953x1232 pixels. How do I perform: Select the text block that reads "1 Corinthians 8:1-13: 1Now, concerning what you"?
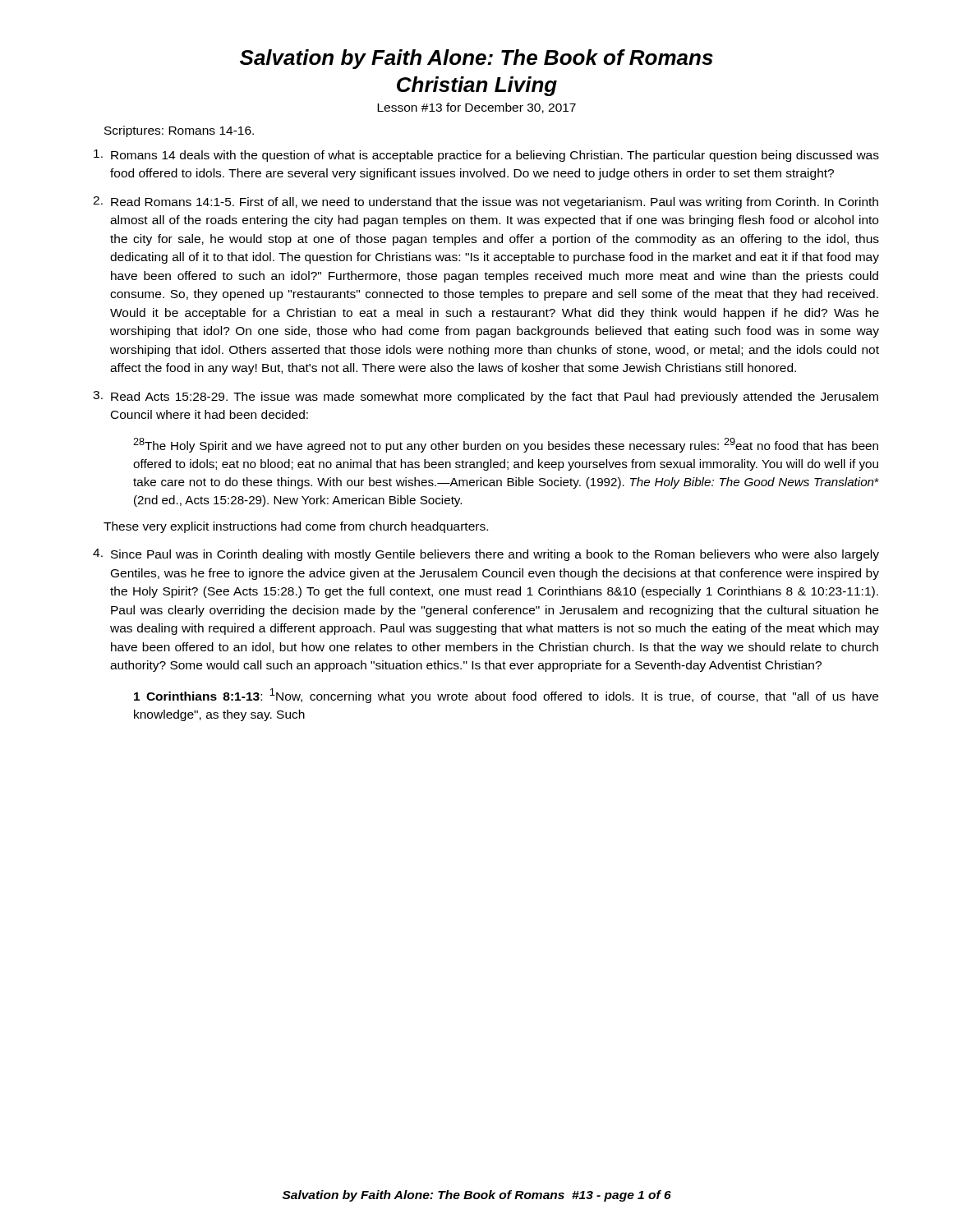506,703
